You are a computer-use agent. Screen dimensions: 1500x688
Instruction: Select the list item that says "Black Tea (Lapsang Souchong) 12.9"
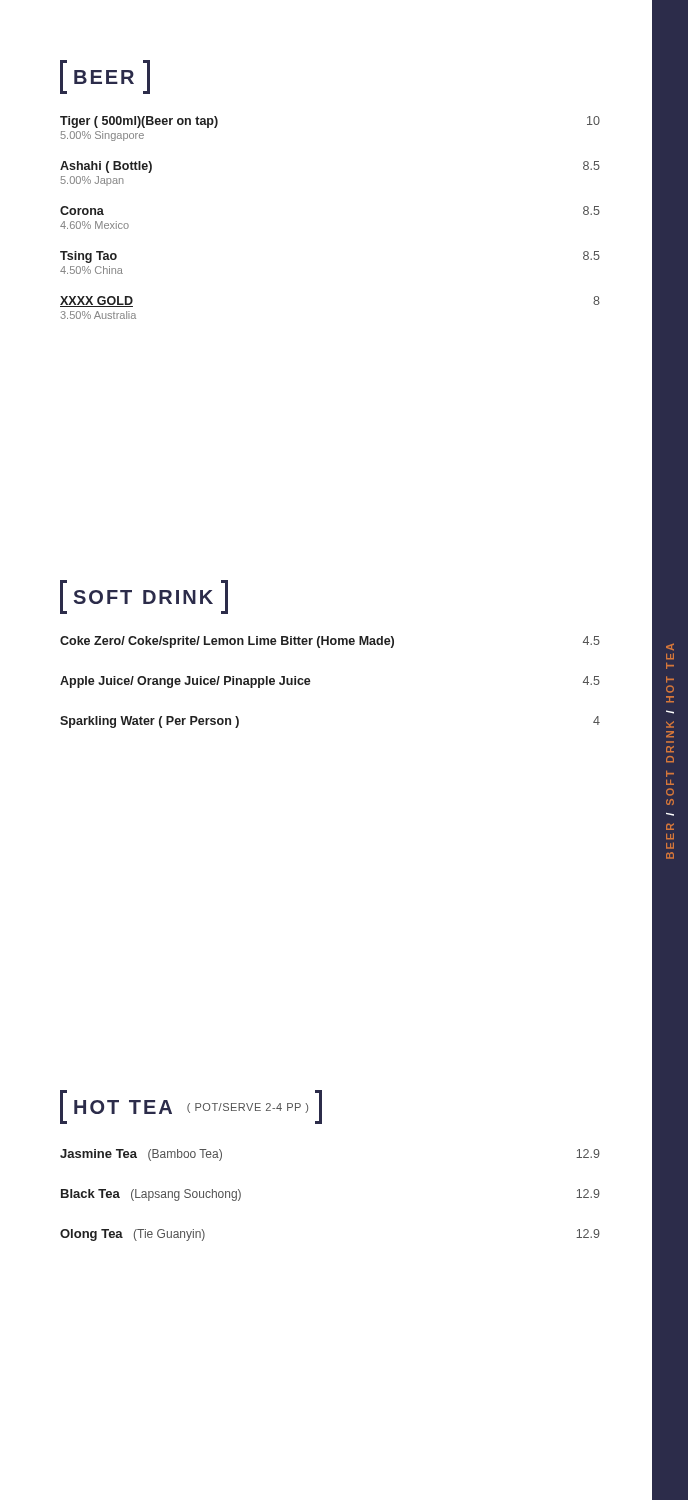tap(150, 1194)
